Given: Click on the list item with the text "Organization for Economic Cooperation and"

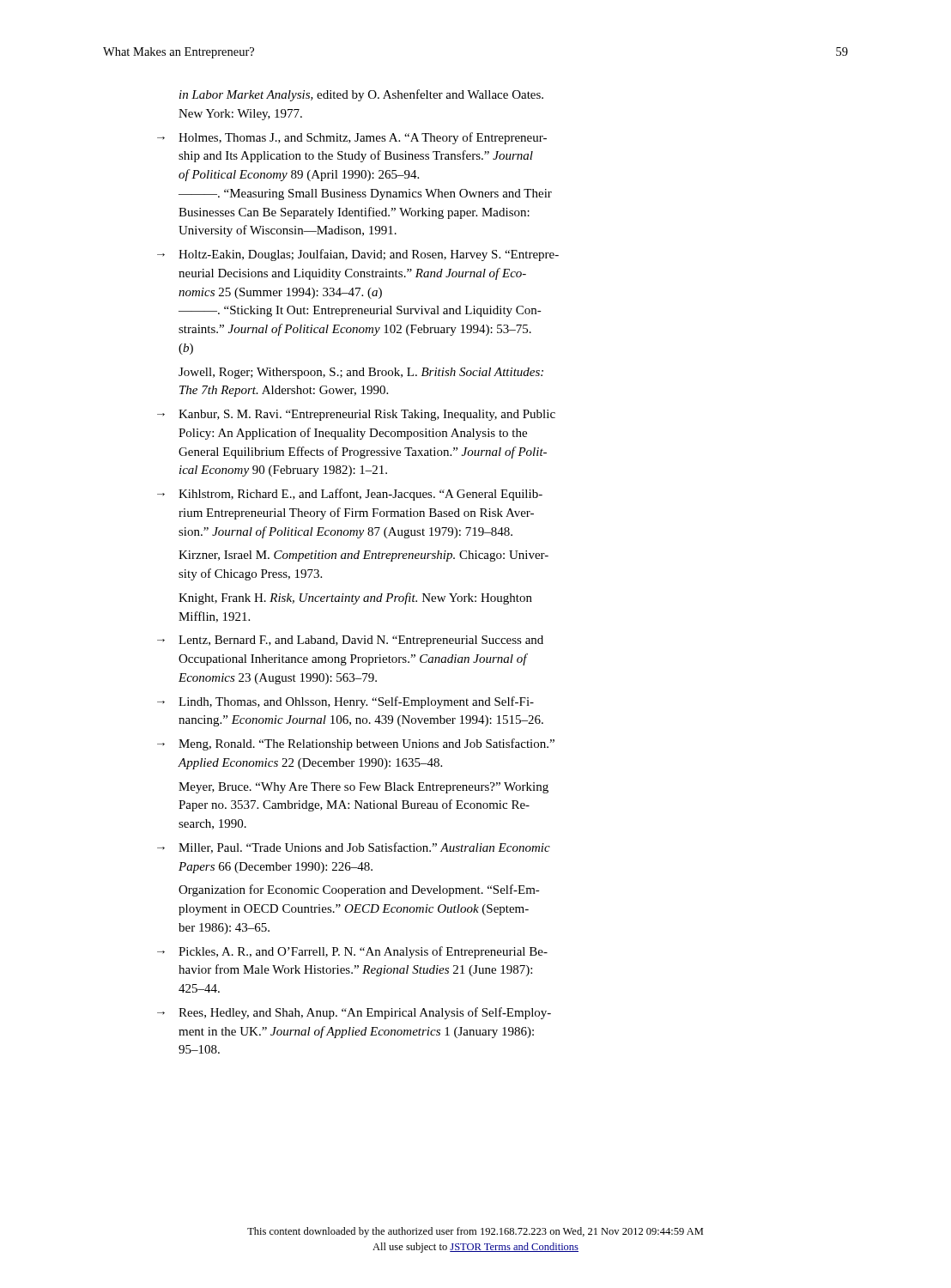Looking at the screenshot, I should pos(359,908).
